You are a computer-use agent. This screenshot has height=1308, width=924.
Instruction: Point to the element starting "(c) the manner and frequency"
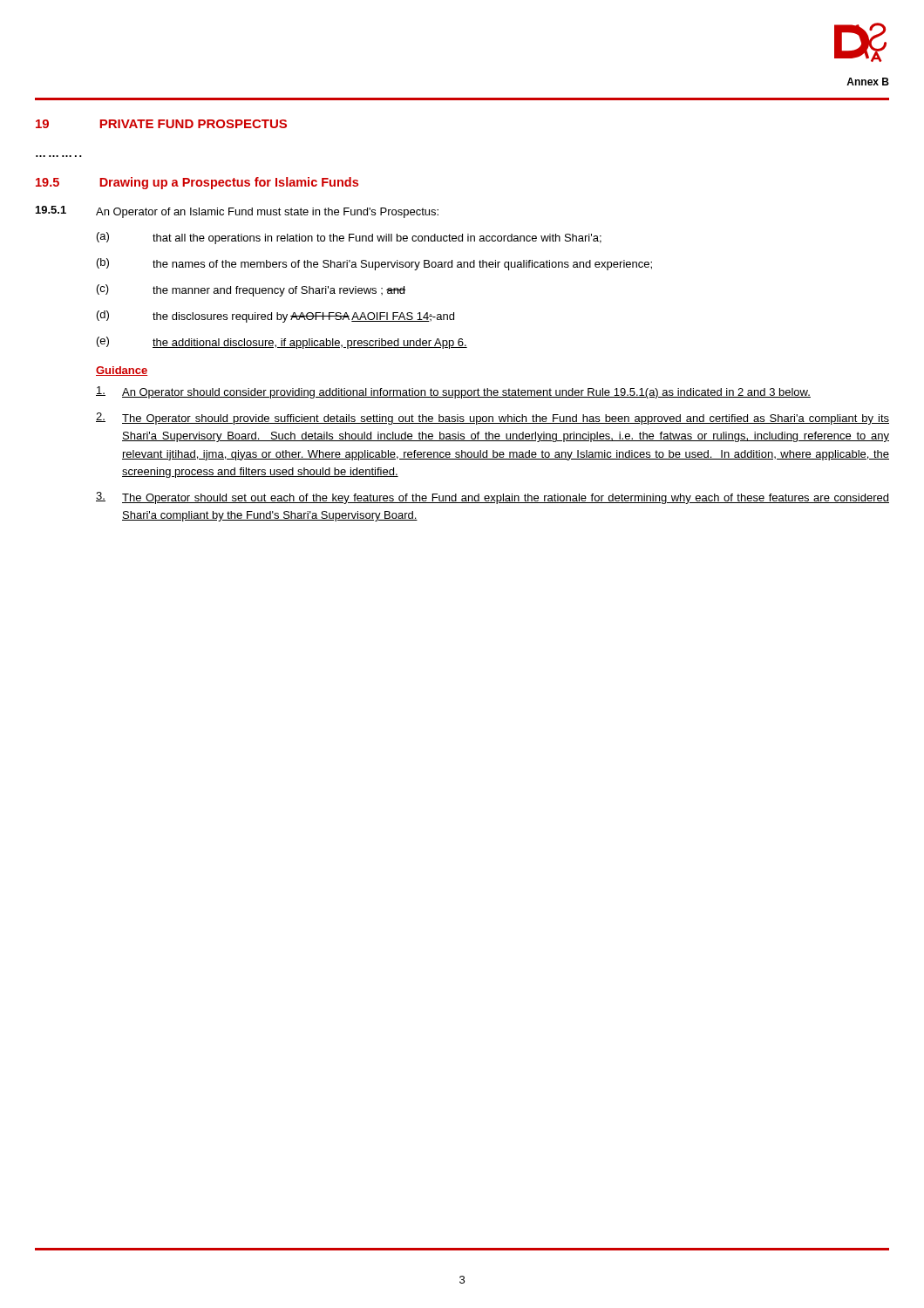coord(251,290)
